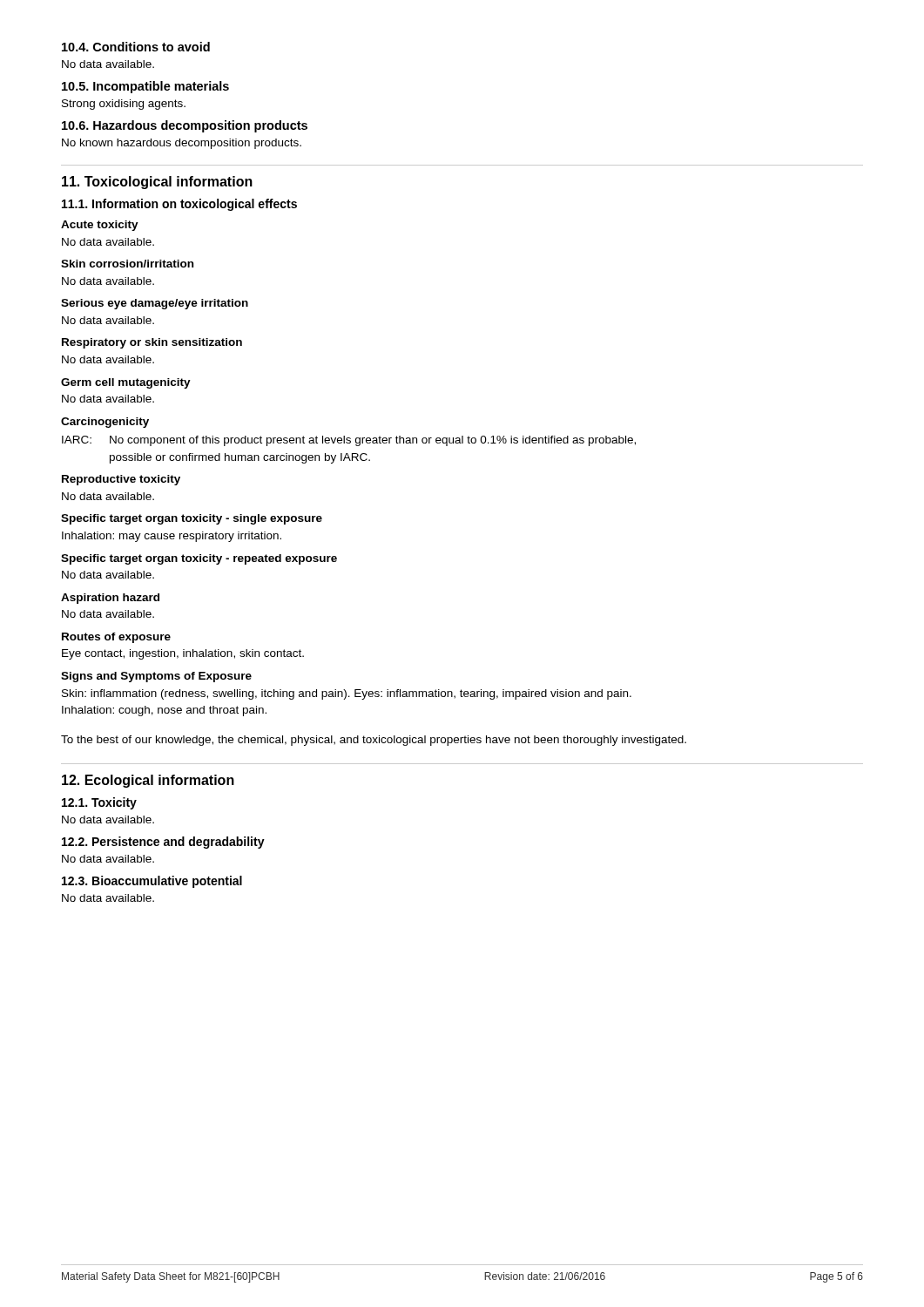
Task: Find the section header containing "11.1. Information on toxicological"
Action: coord(179,204)
